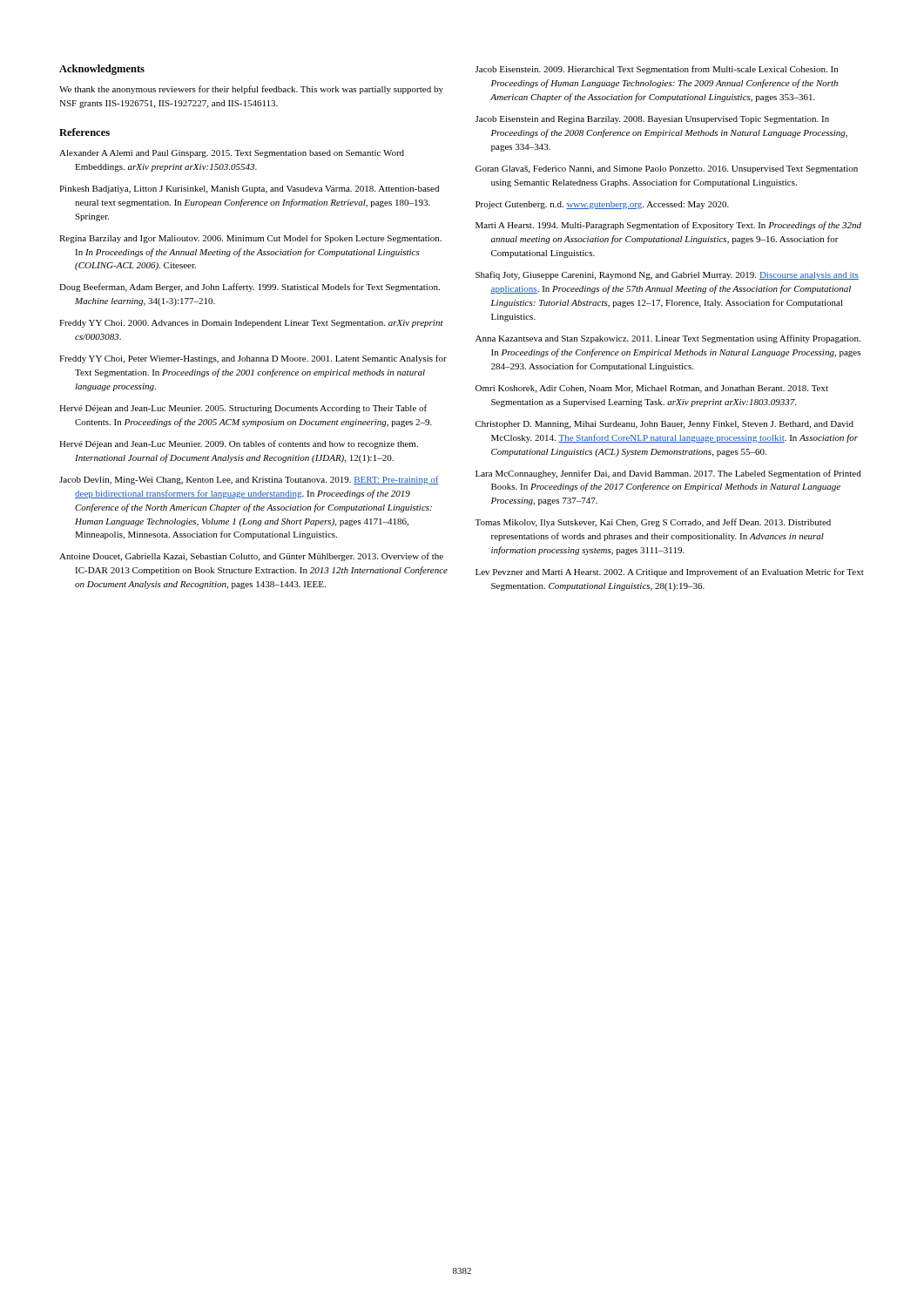Find the passage starting "Doug Beeferman, Adam Berger, and John"
This screenshot has height=1307, width=924.
click(250, 294)
